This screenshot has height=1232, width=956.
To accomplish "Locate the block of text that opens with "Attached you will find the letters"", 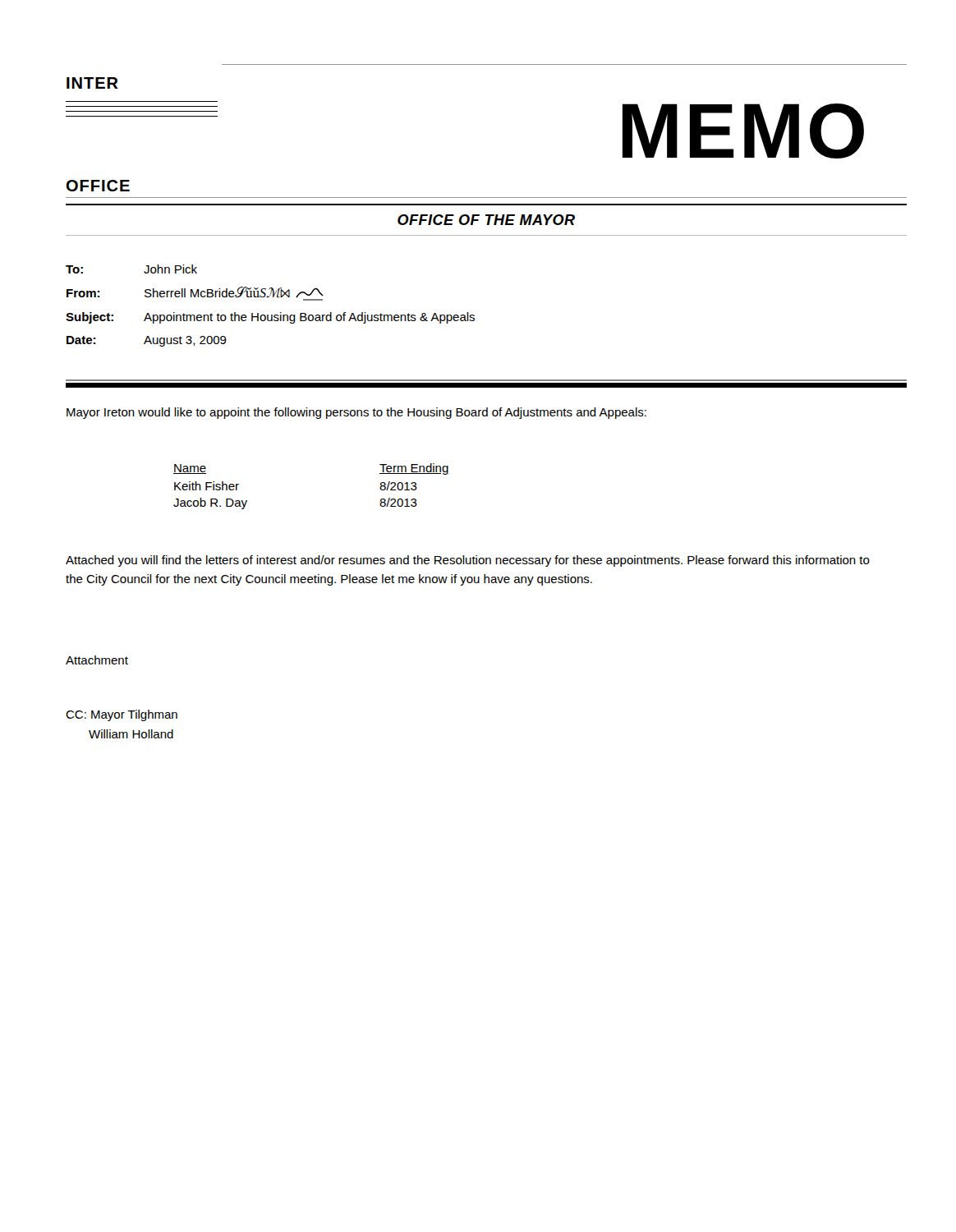I will pos(468,569).
